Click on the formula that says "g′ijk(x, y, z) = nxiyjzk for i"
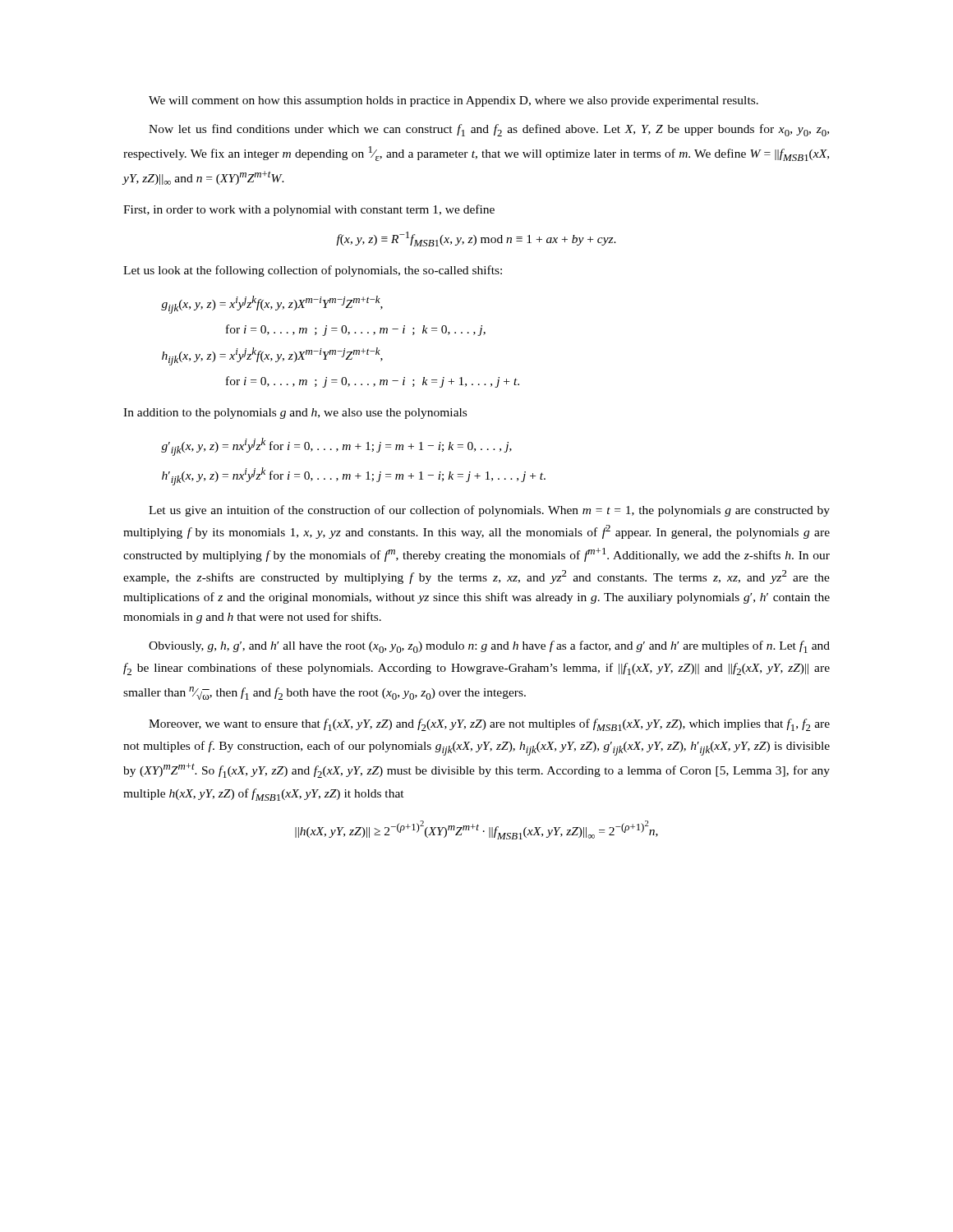 [x=496, y=461]
